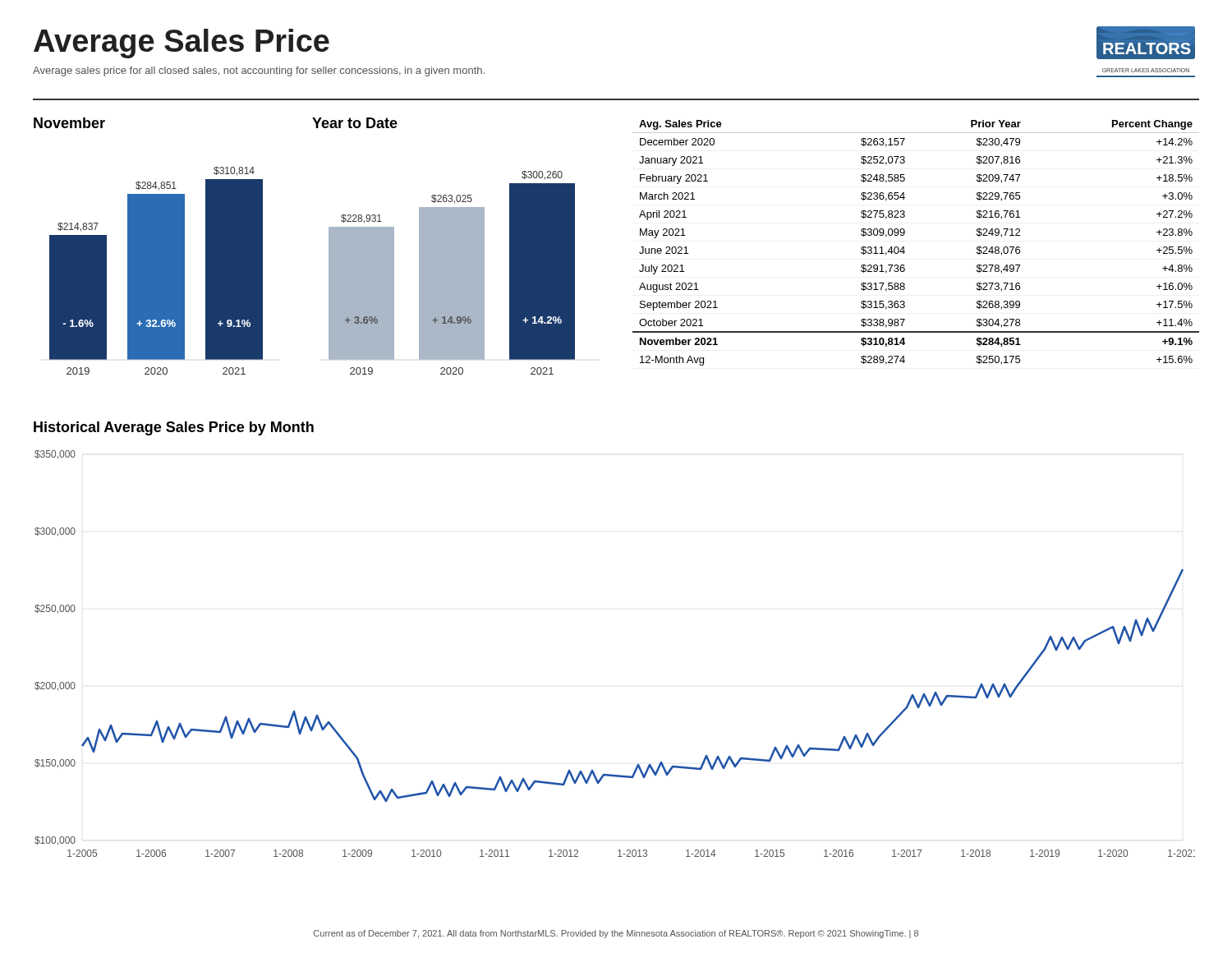The height and width of the screenshot is (953, 1232).
Task: Click where it says "Year to Date"
Action: [x=355, y=123]
